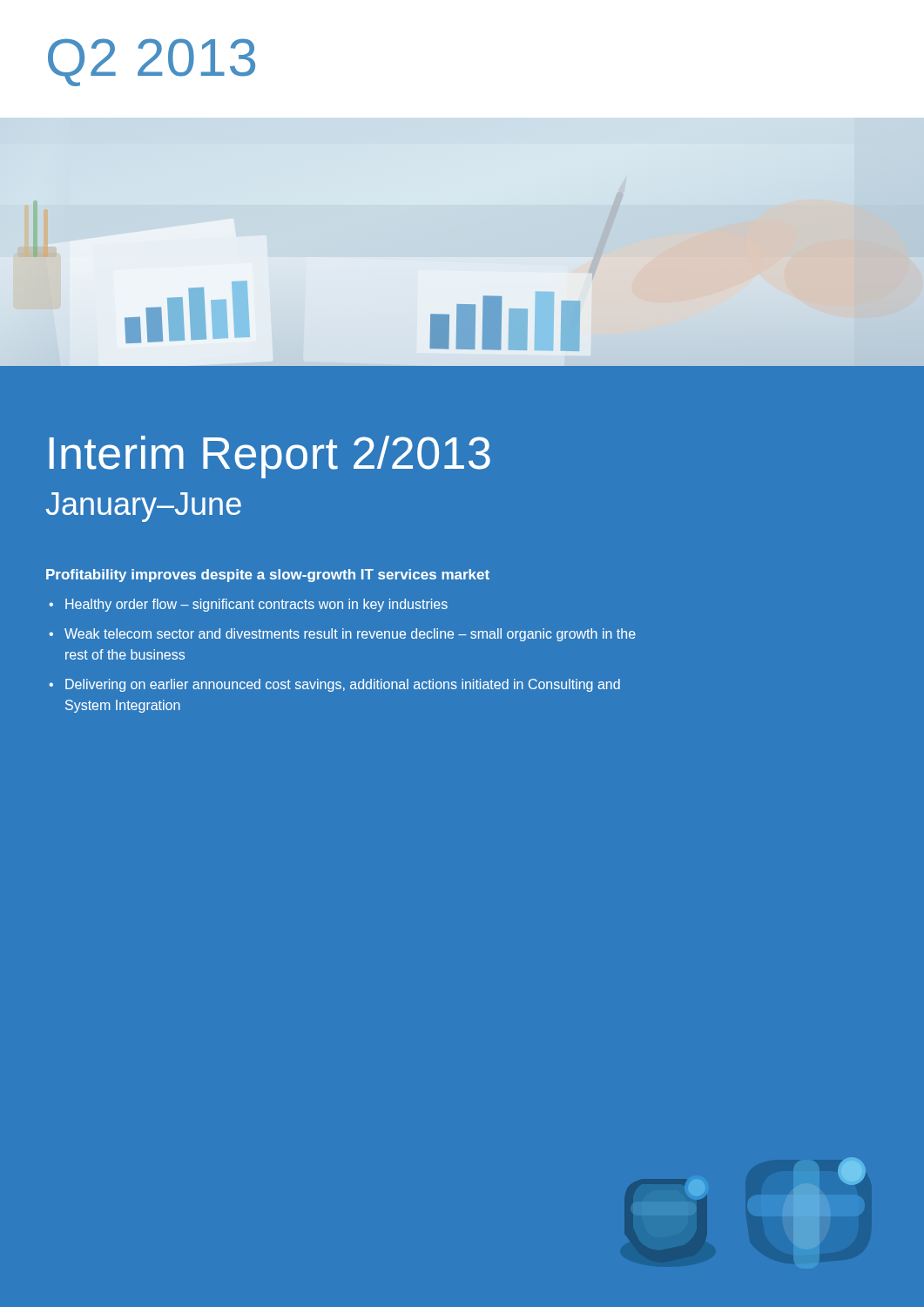Find the title that reads "Interim Report 2/2013"
The image size is (924, 1307).
[x=269, y=453]
